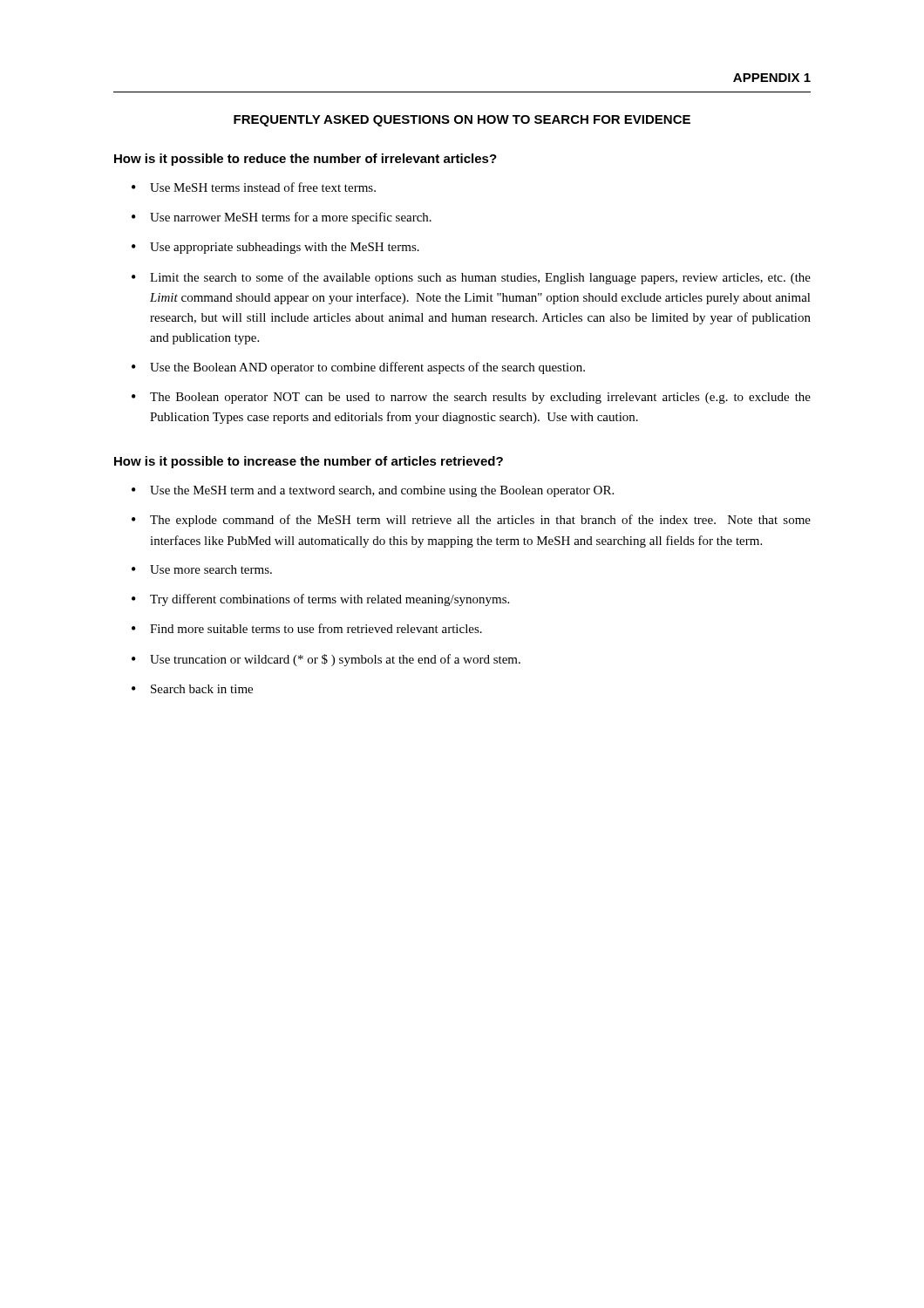Click on the list item with the text "• Use the MeSH term and a textword"
The width and height of the screenshot is (924, 1308).
tap(471, 491)
